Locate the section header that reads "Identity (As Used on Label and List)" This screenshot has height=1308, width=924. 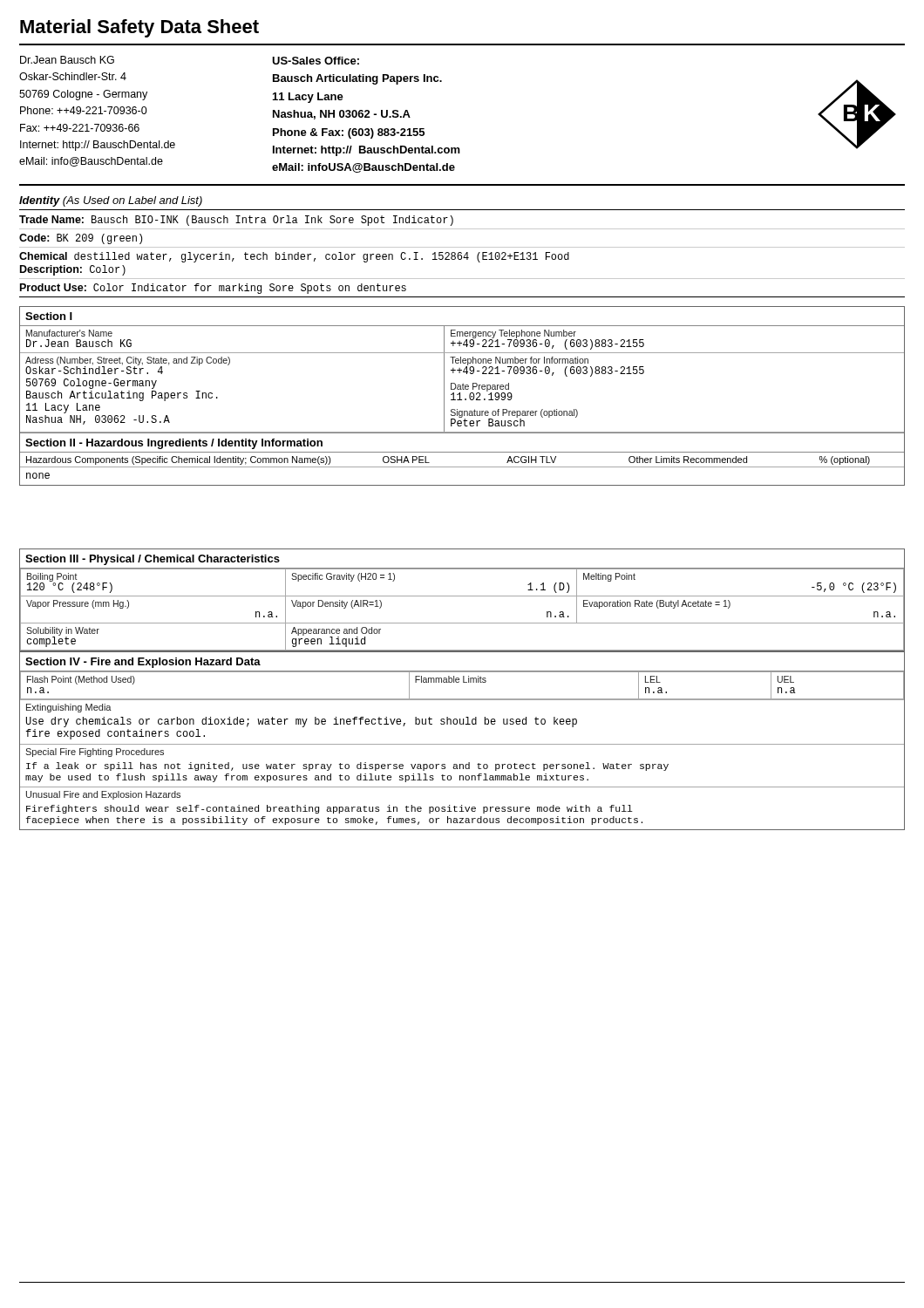click(x=111, y=200)
